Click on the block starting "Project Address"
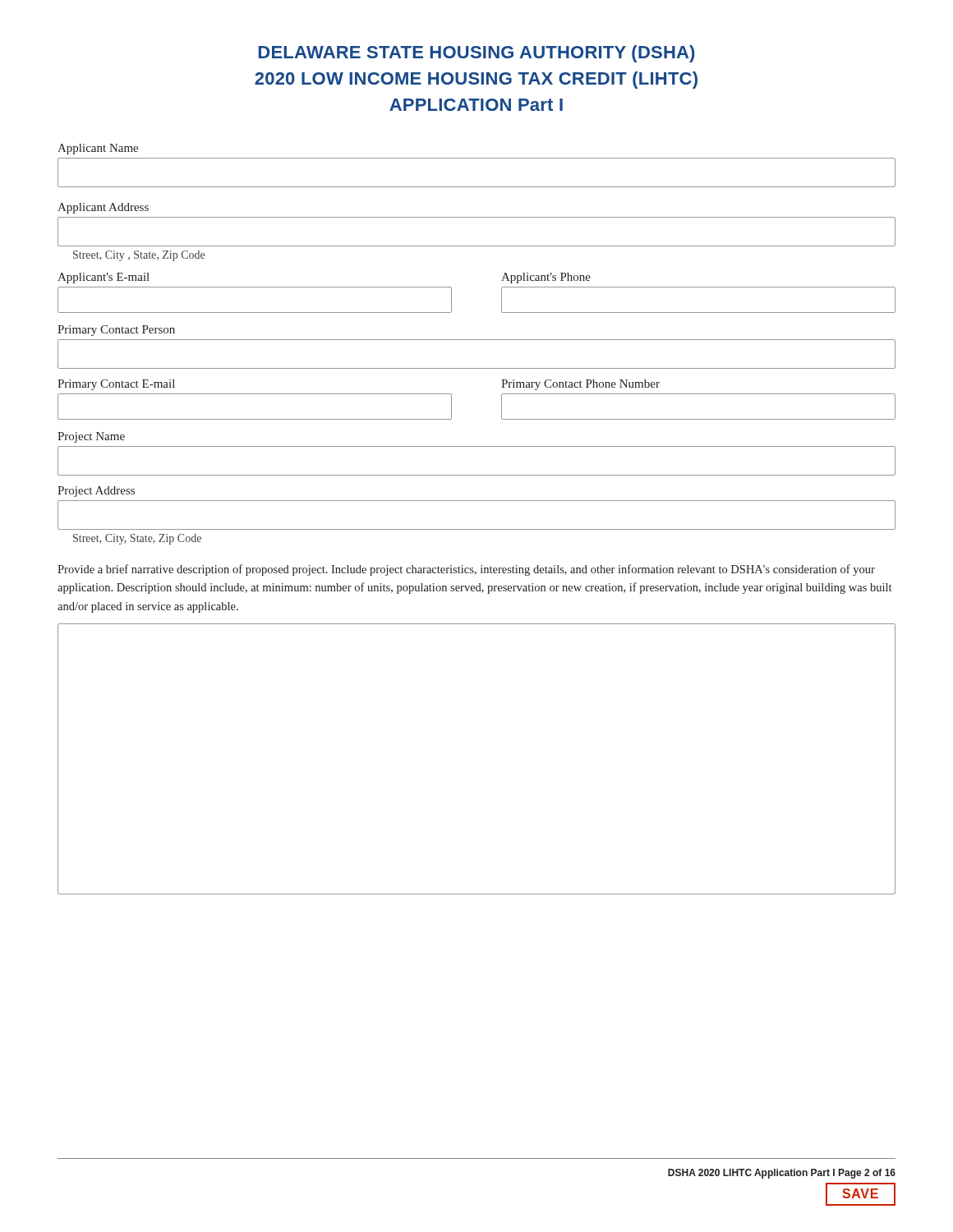Viewport: 953px width, 1232px height. 96,490
